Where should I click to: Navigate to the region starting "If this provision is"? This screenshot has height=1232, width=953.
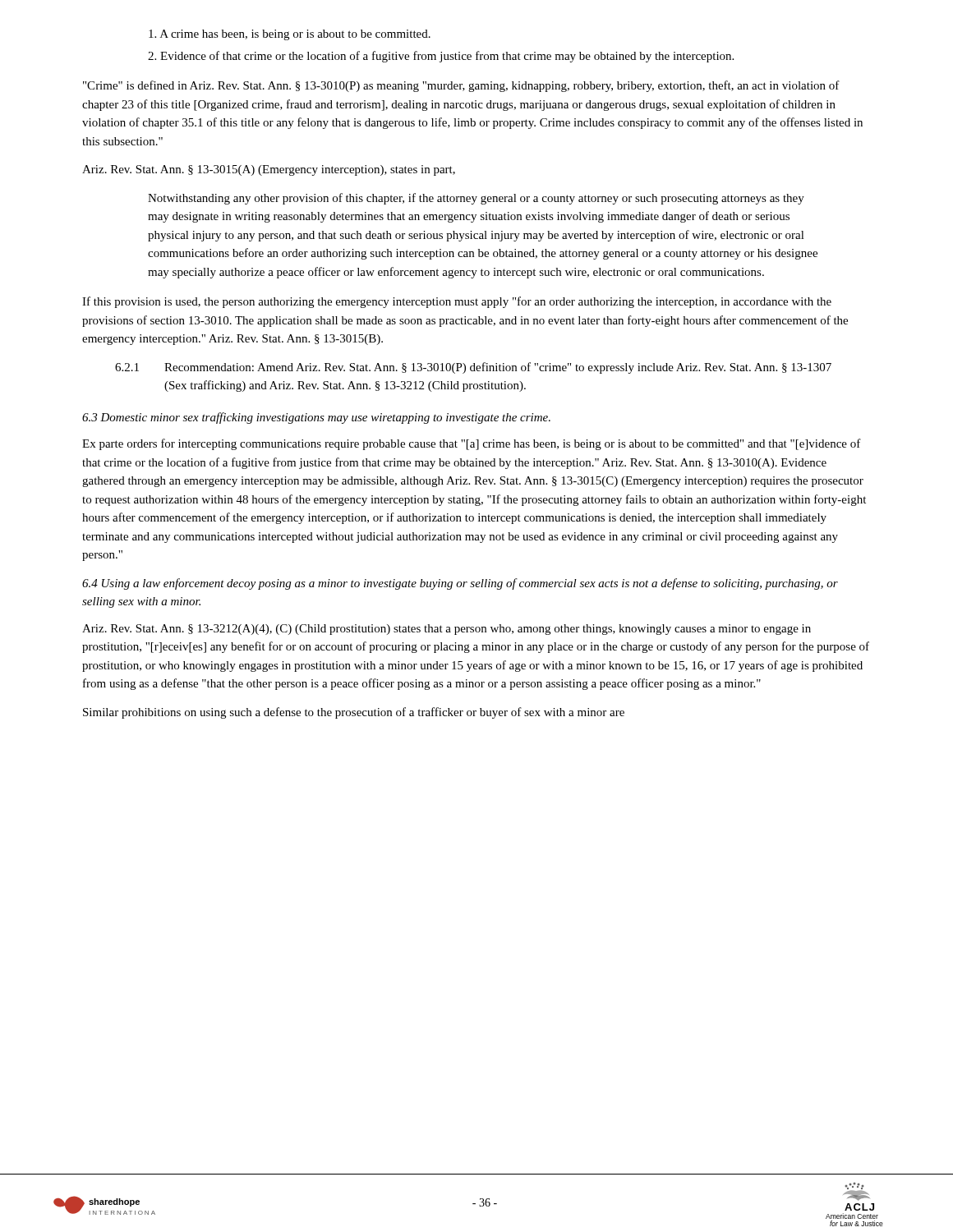pos(476,320)
